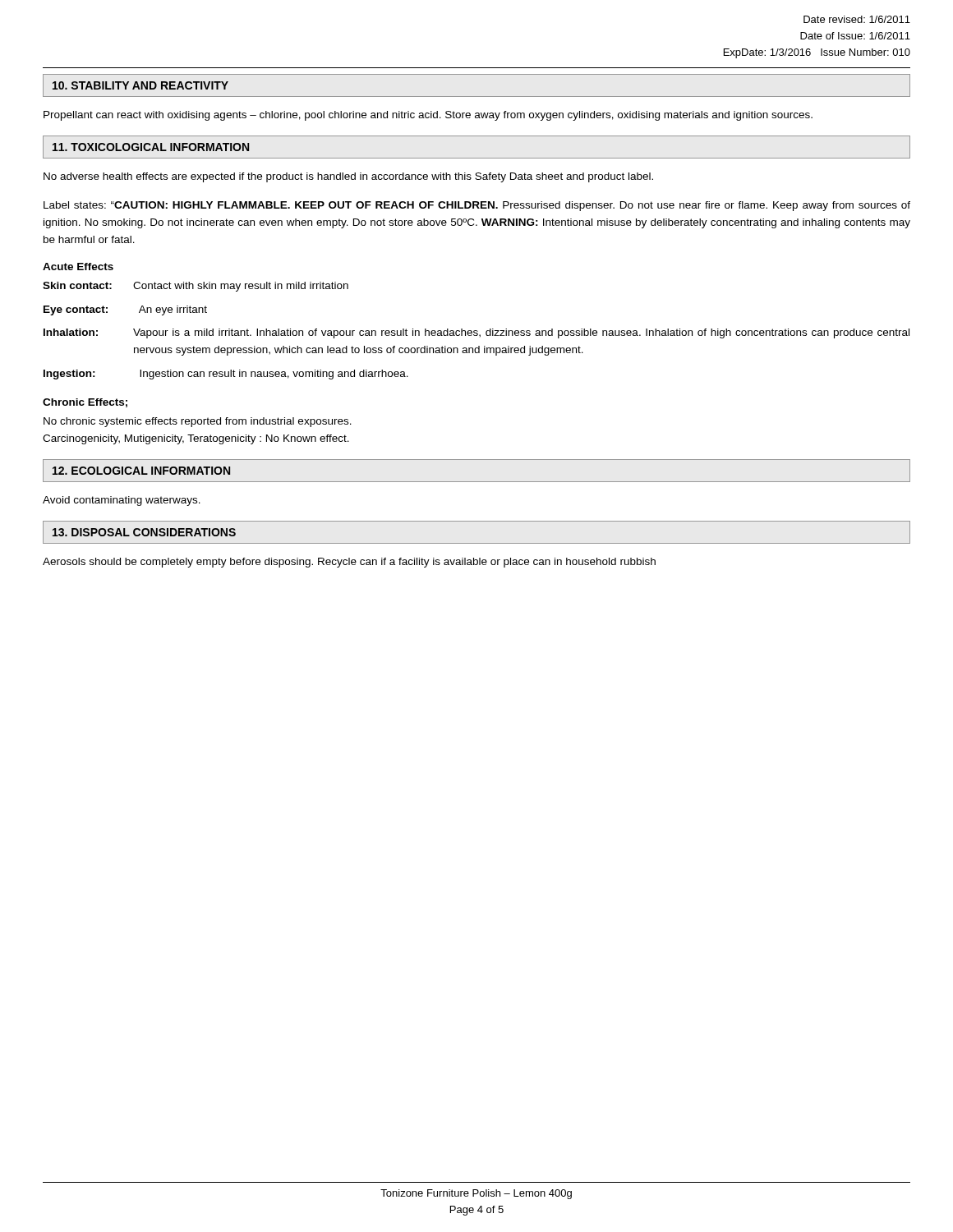Image resolution: width=953 pixels, height=1232 pixels.
Task: Find the block on this page that starts "No chronic systemic effects reported"
Action: (197, 430)
